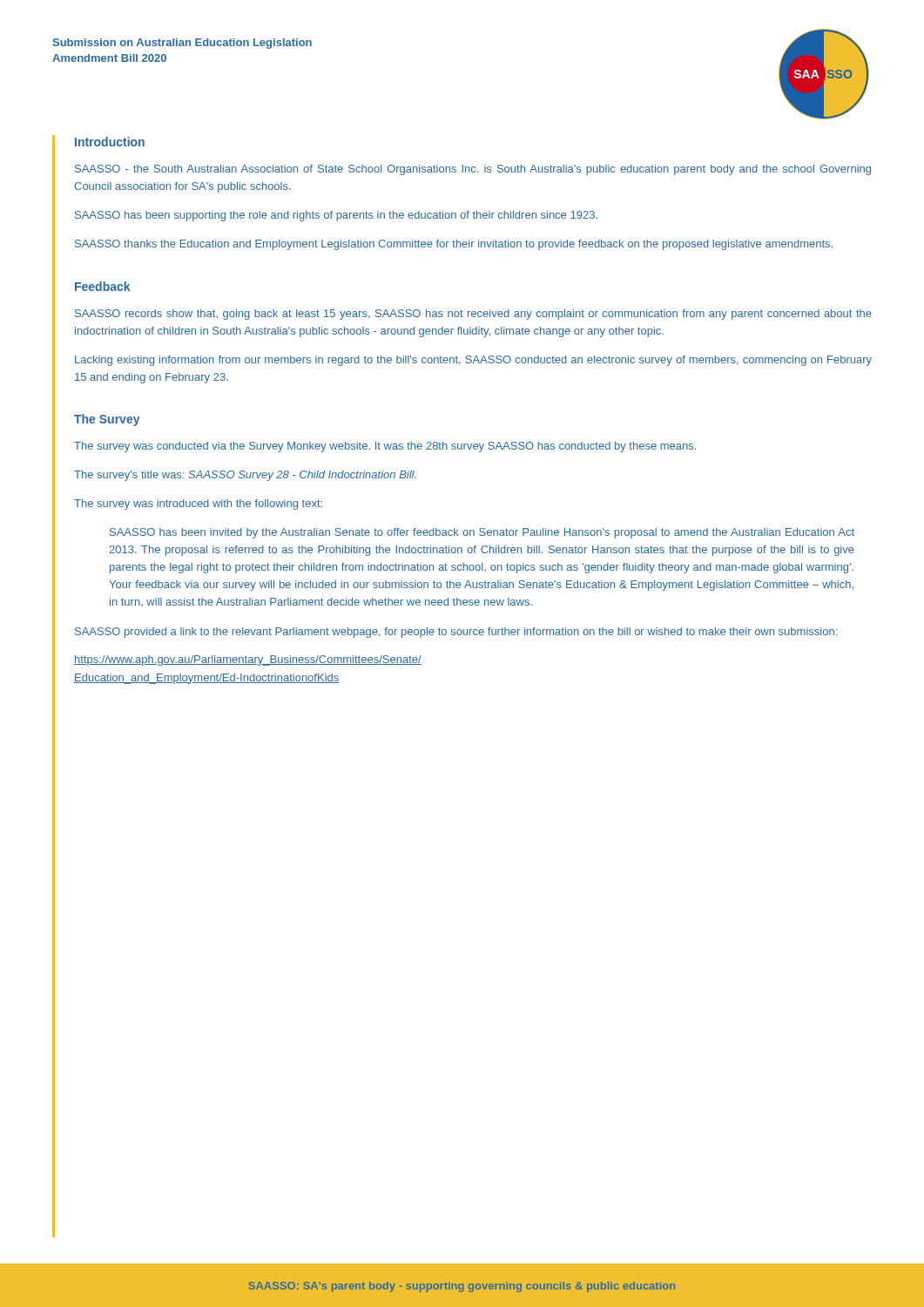Locate the text "The Survey"
The width and height of the screenshot is (924, 1307).
tap(107, 420)
